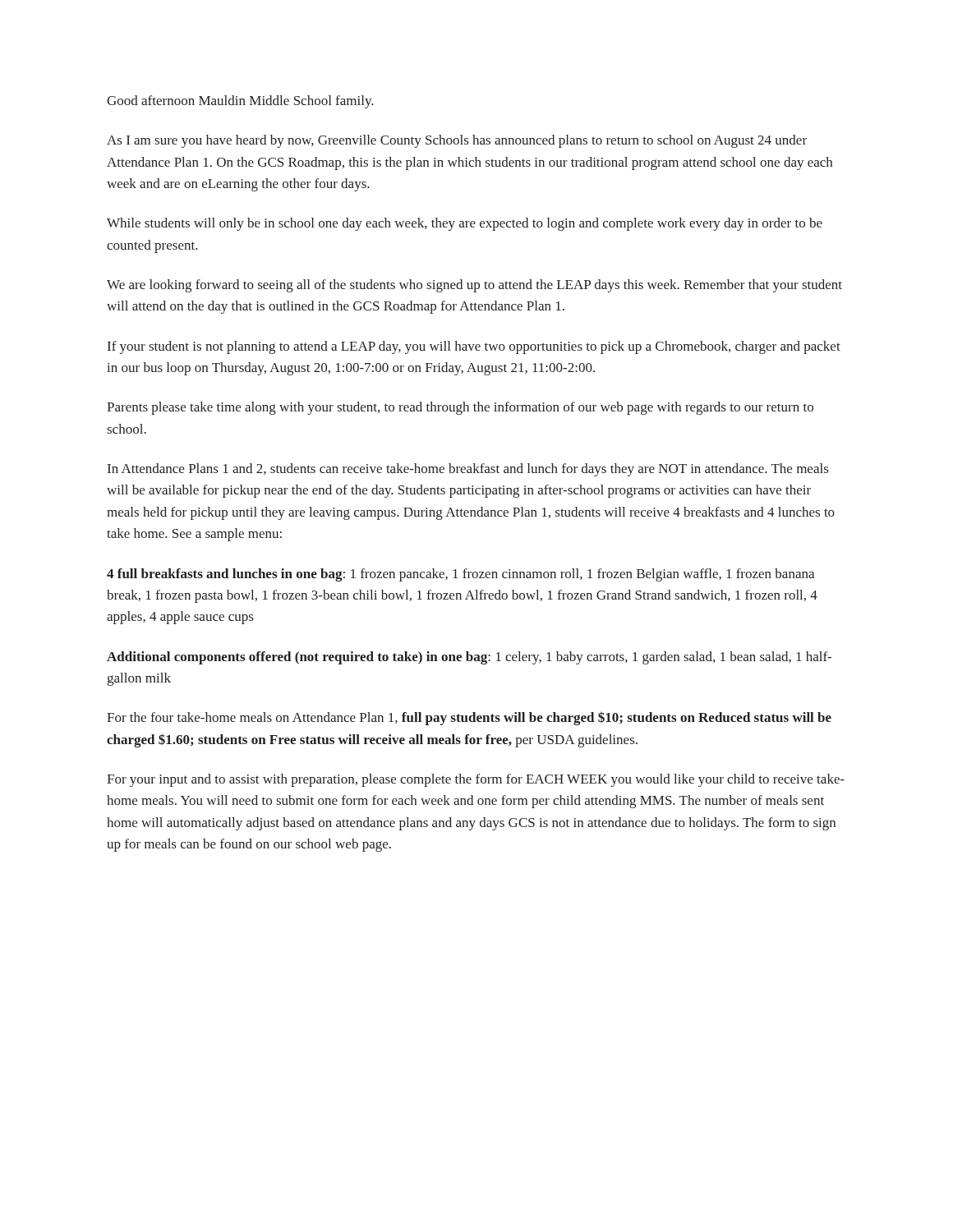Navigate to the text starting "As I am sure you have"
Image resolution: width=953 pixels, height=1232 pixels.
pyautogui.click(x=470, y=162)
